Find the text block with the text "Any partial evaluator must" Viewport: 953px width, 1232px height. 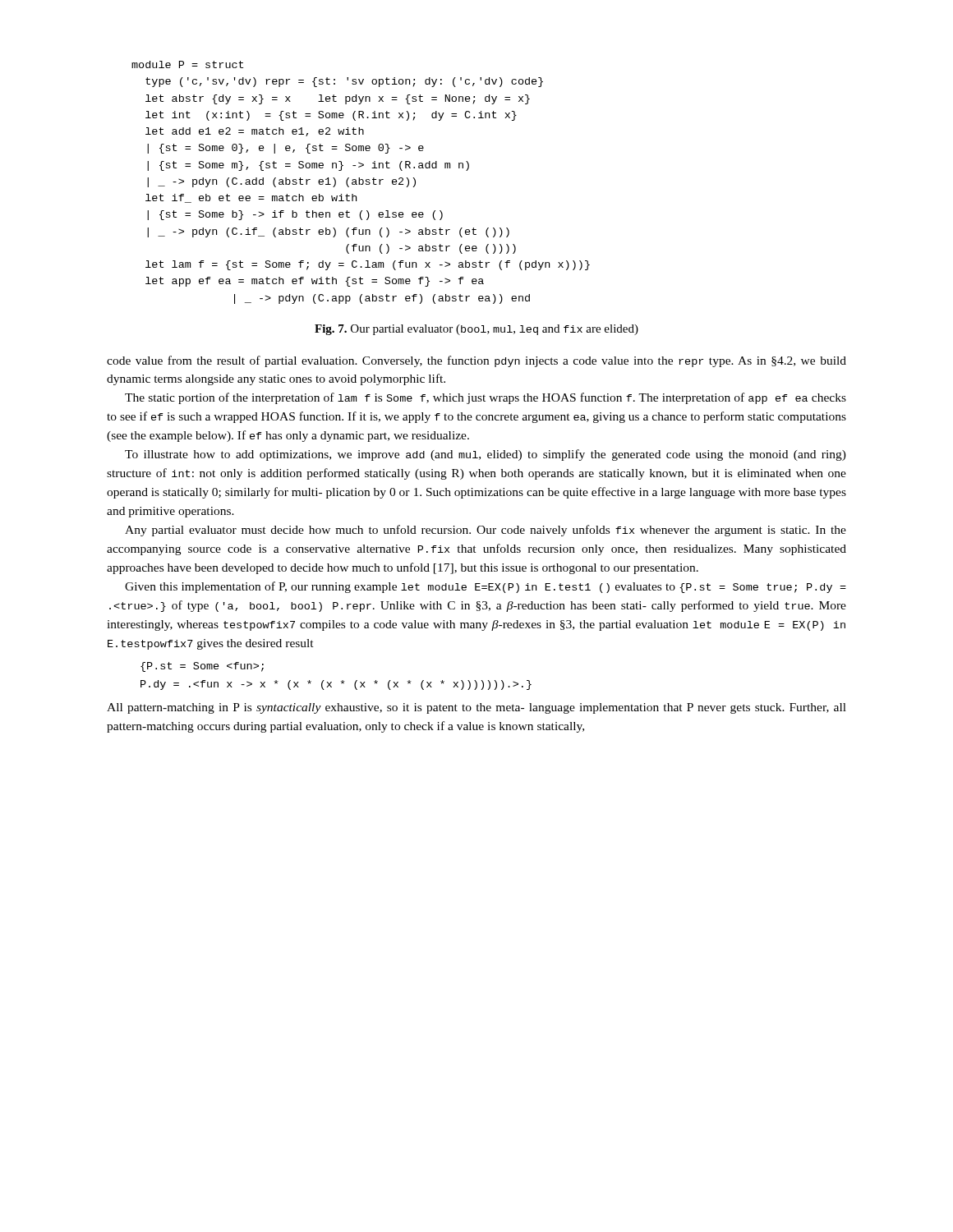pos(476,549)
